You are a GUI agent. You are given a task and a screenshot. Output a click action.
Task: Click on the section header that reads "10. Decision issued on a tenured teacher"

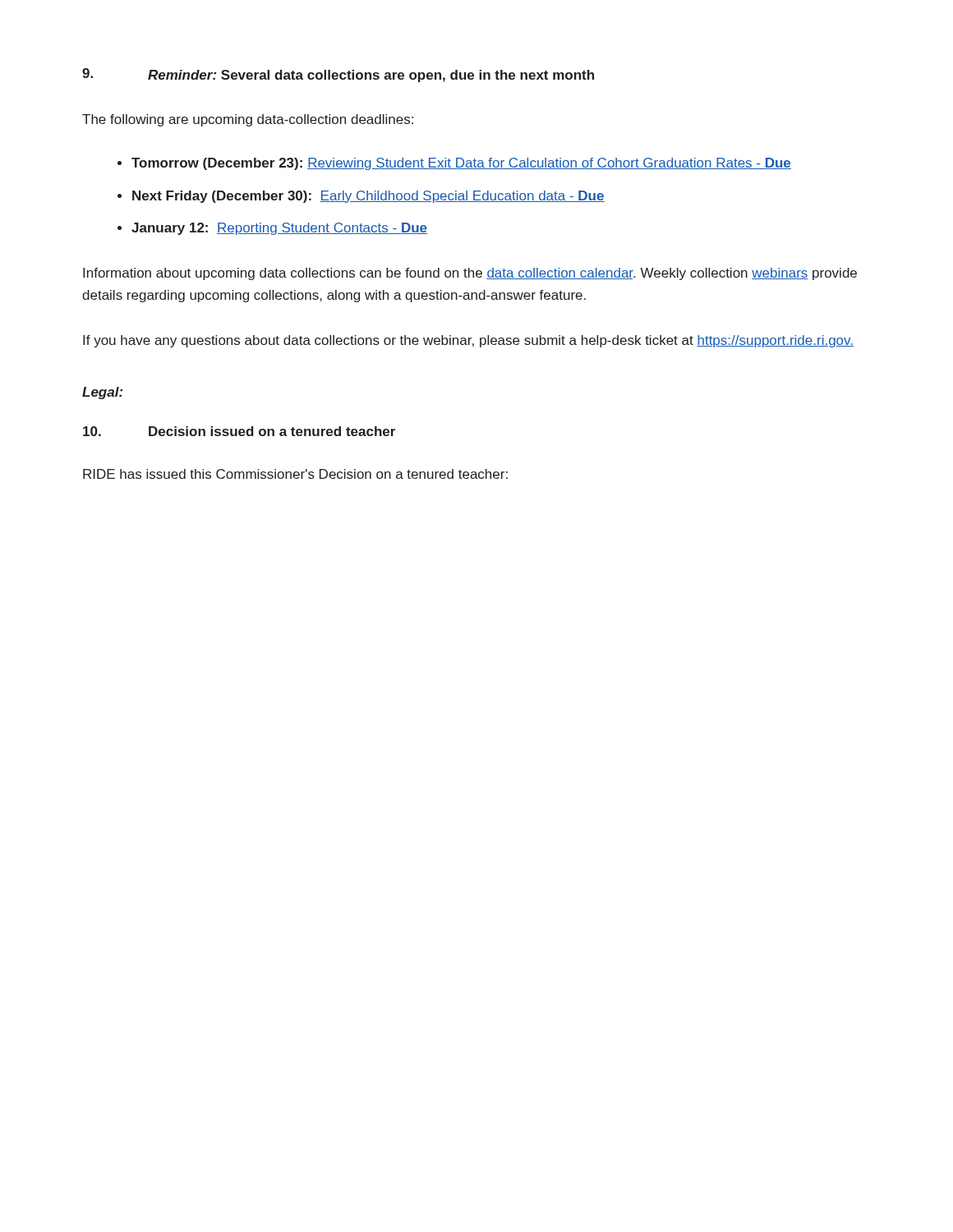click(x=239, y=432)
